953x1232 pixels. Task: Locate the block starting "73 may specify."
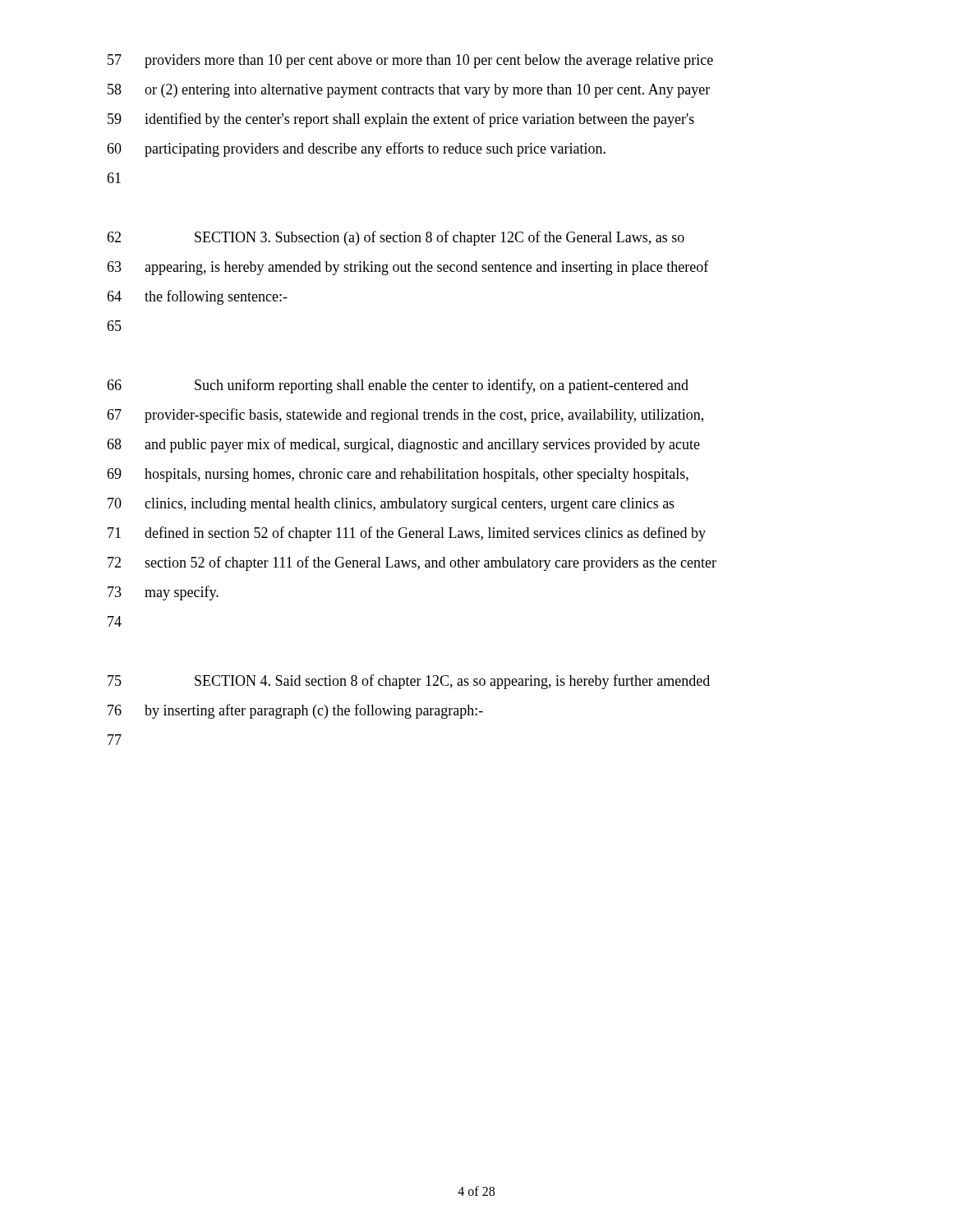click(x=163, y=593)
